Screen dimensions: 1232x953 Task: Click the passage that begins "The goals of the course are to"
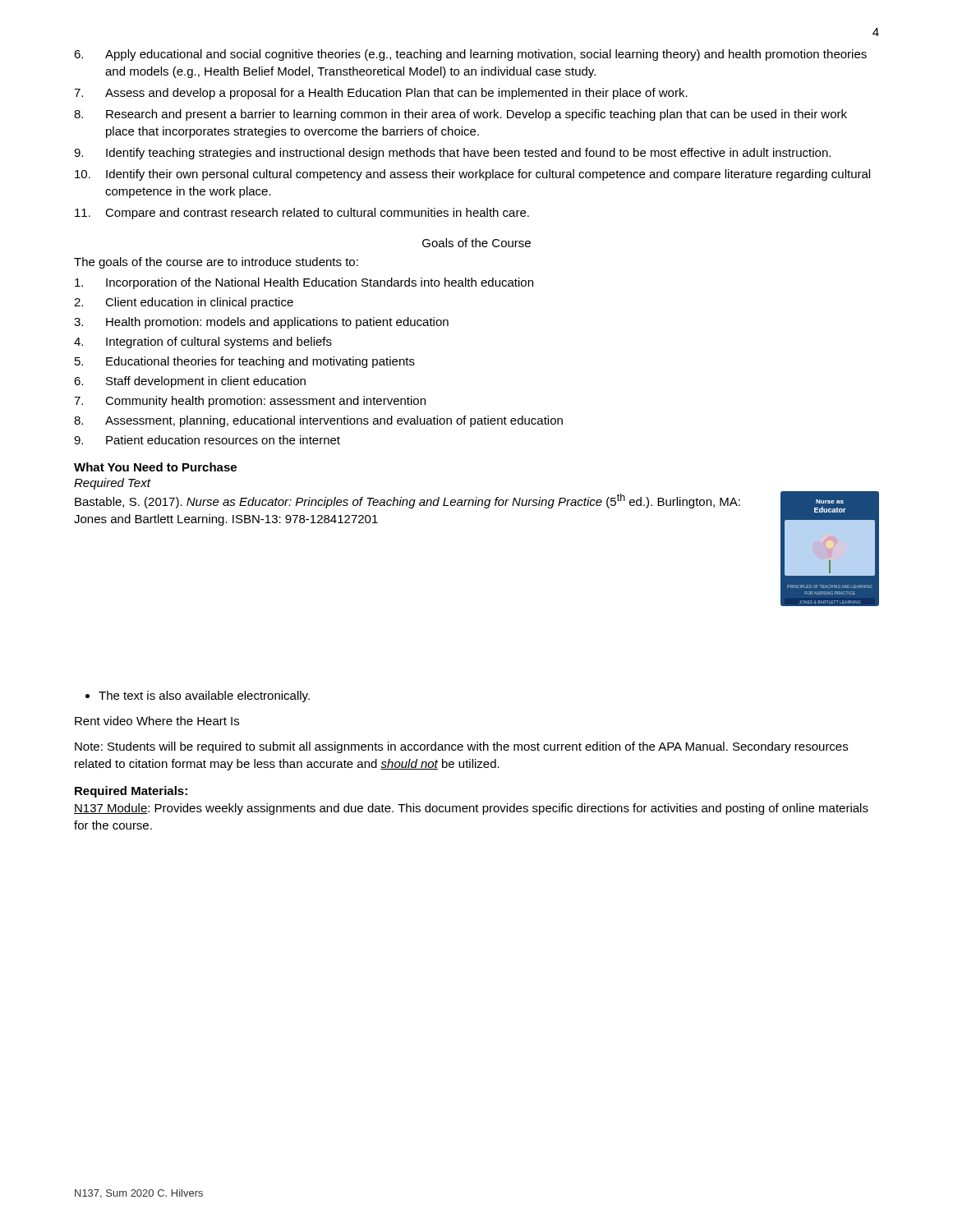point(216,262)
